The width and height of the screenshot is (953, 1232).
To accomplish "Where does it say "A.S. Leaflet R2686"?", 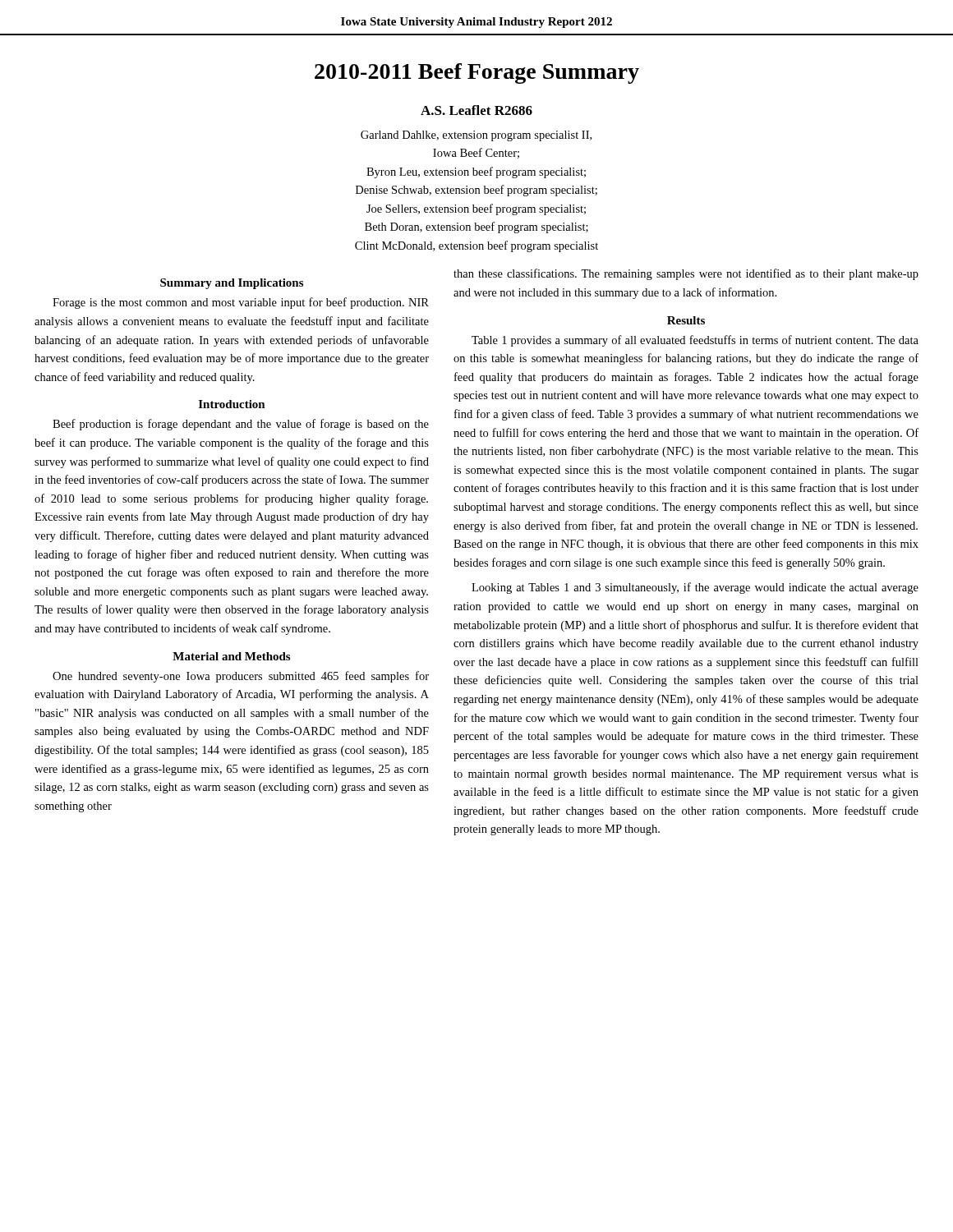I will [x=476, y=110].
